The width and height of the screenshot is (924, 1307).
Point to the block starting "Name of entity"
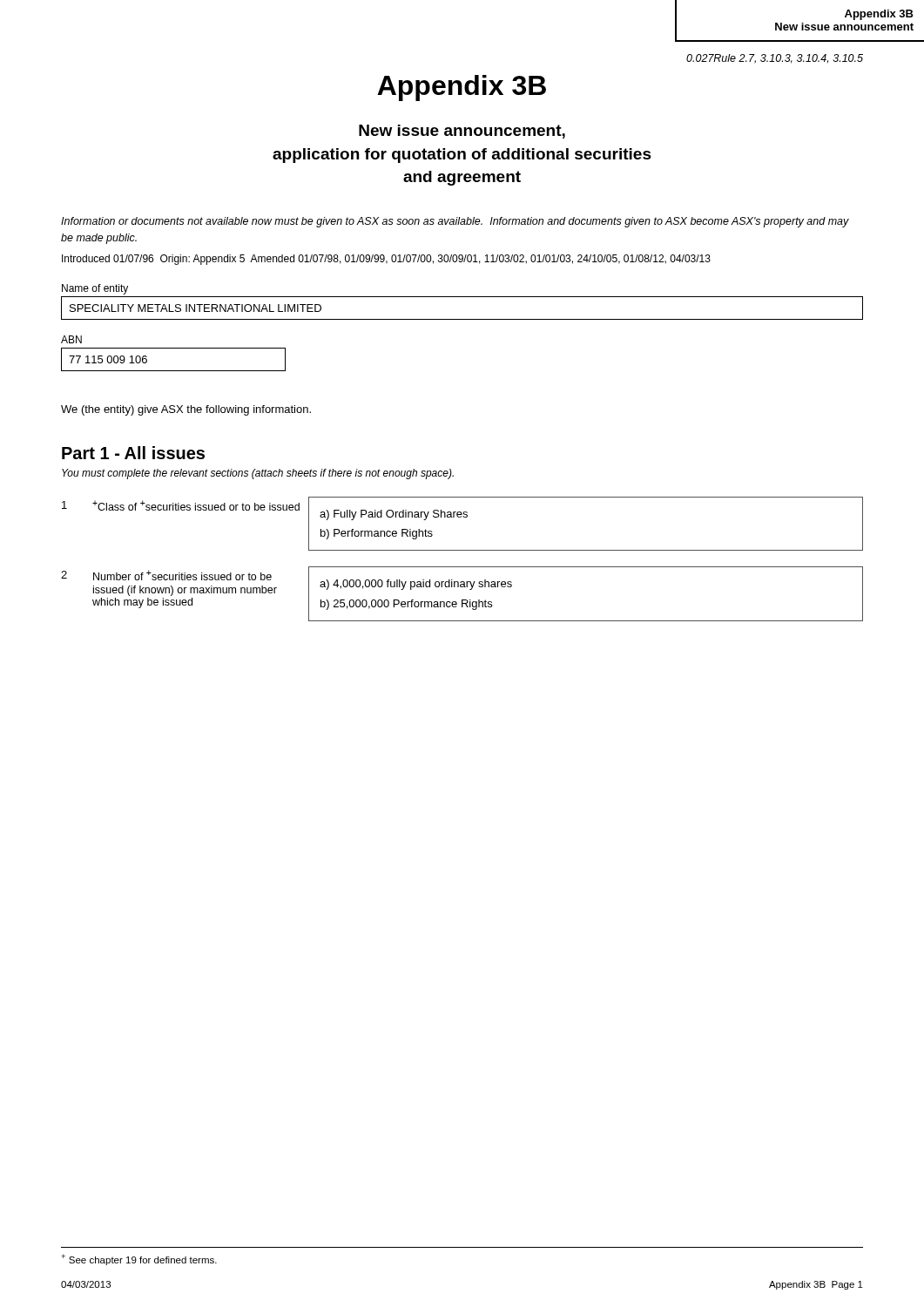(x=95, y=289)
